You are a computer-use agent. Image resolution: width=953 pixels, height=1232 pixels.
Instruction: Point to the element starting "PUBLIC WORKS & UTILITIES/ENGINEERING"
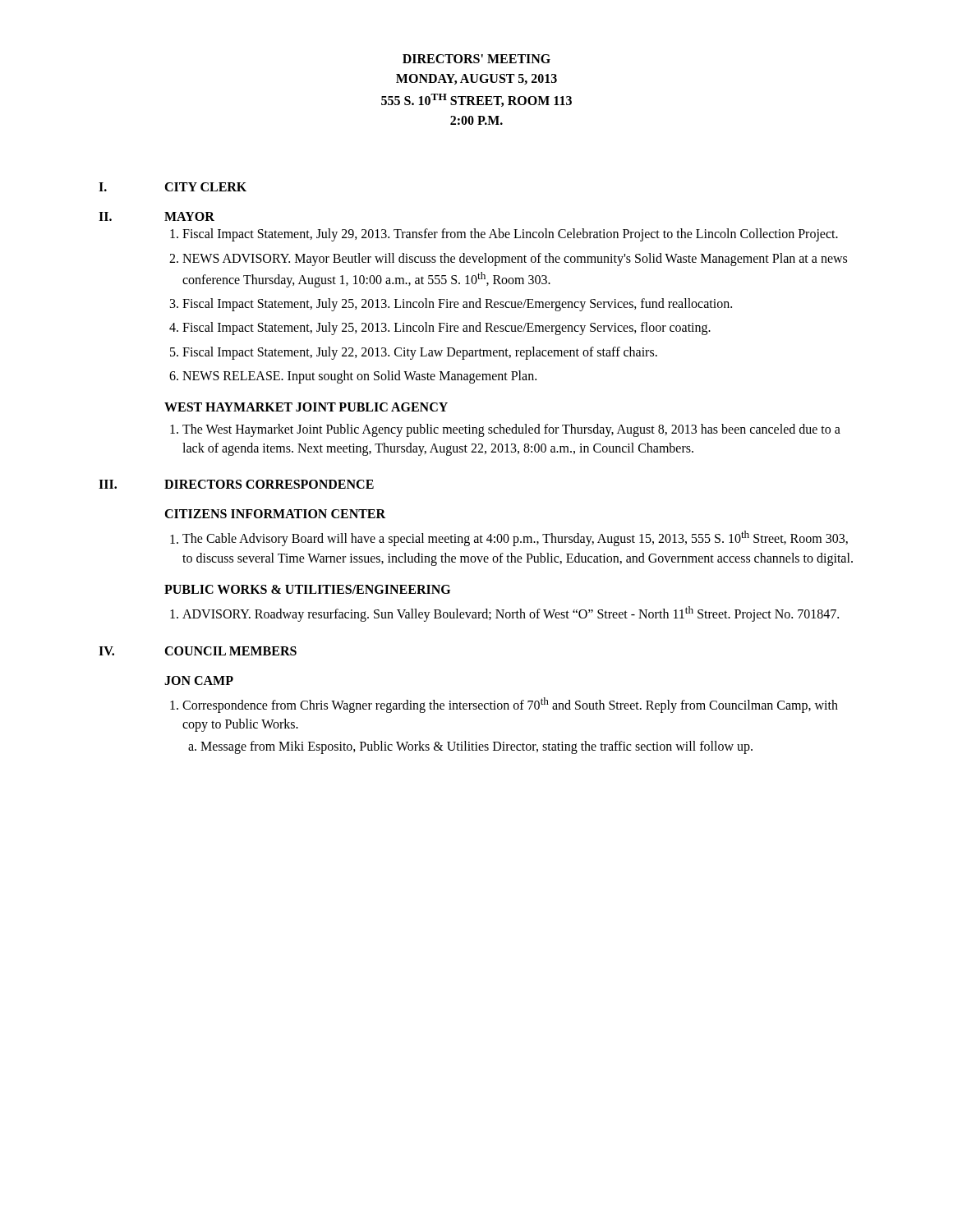coord(308,589)
